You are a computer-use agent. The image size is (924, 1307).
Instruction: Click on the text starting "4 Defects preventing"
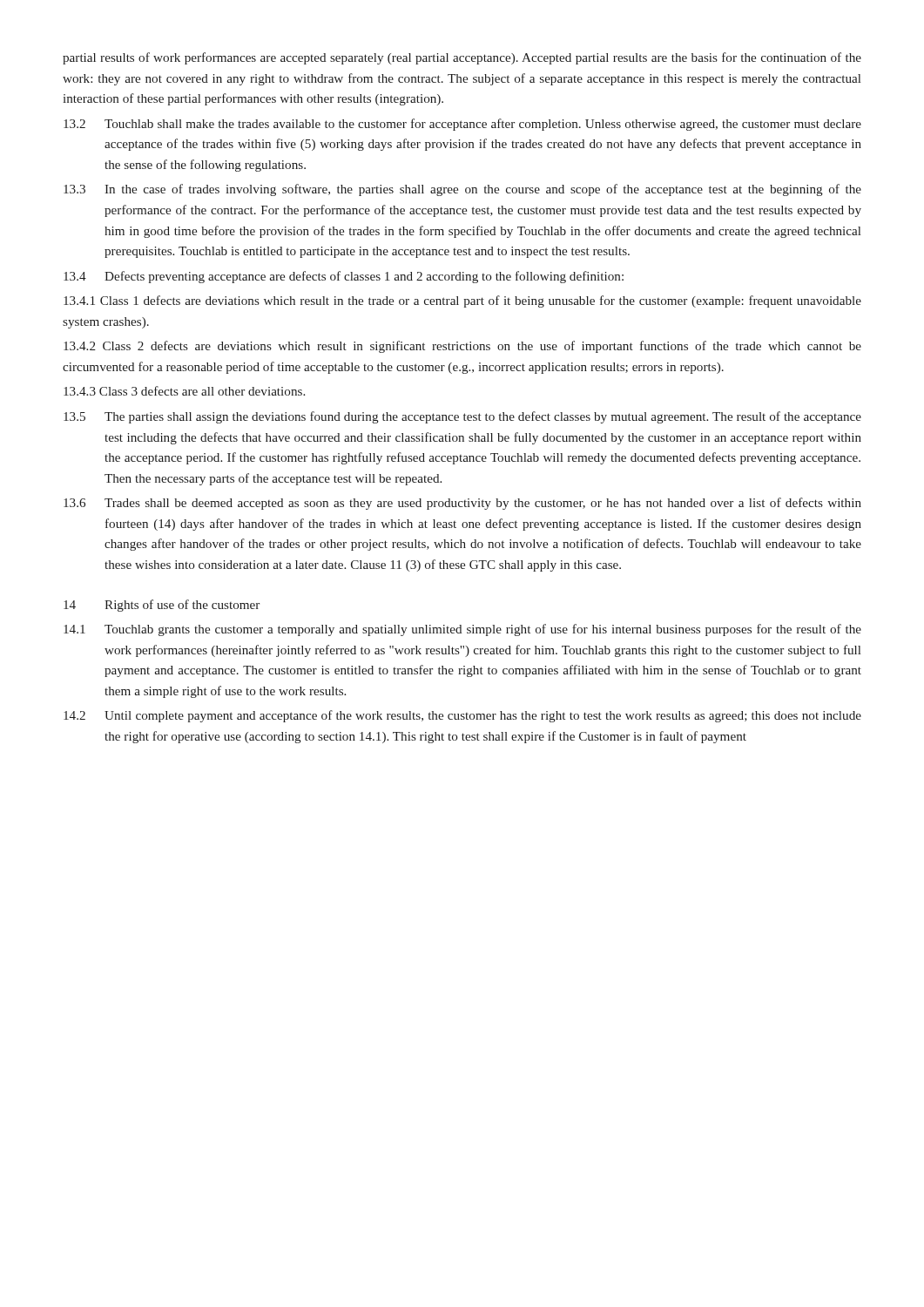tap(462, 276)
